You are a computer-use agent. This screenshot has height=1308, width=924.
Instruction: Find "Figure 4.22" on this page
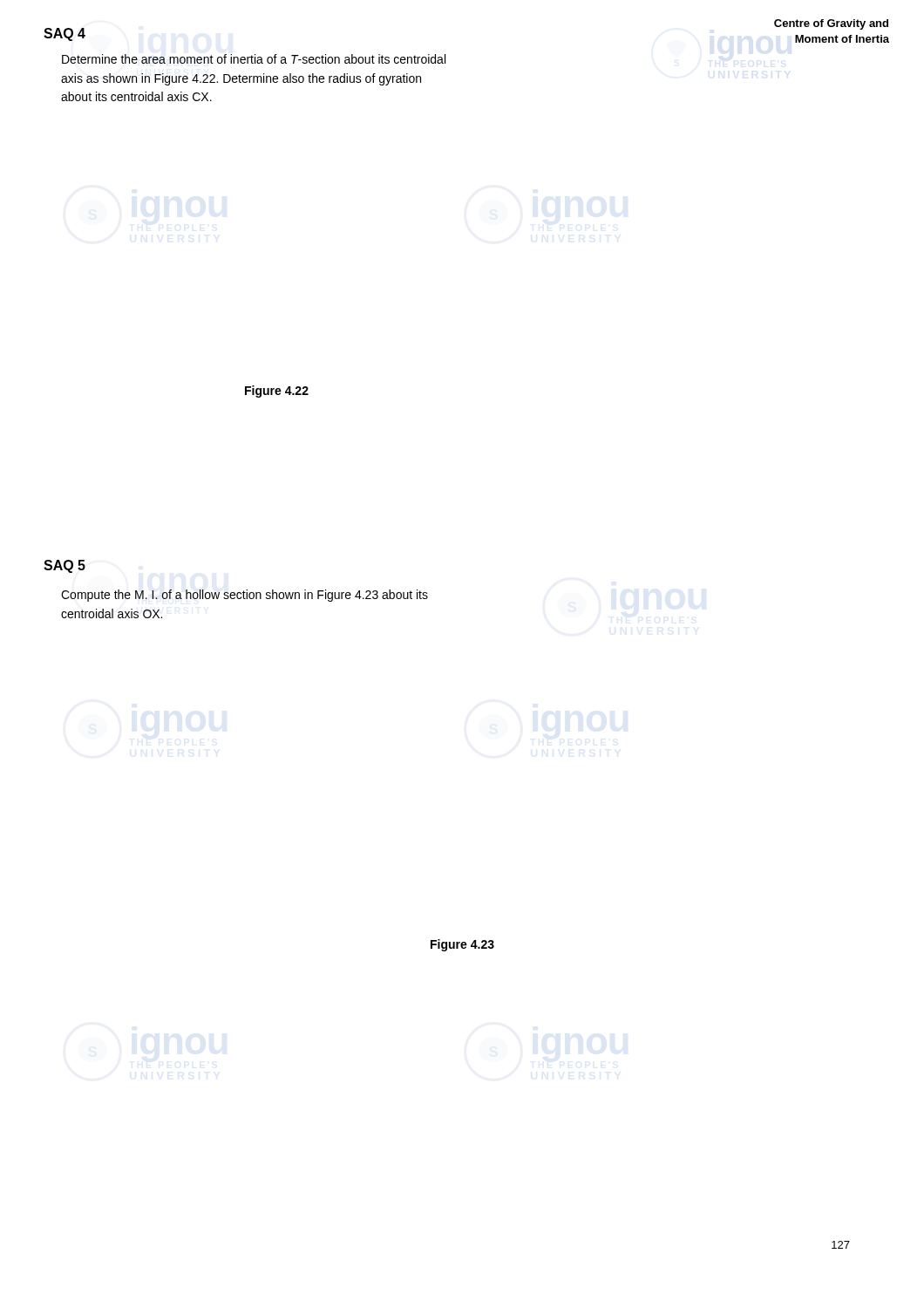[276, 391]
